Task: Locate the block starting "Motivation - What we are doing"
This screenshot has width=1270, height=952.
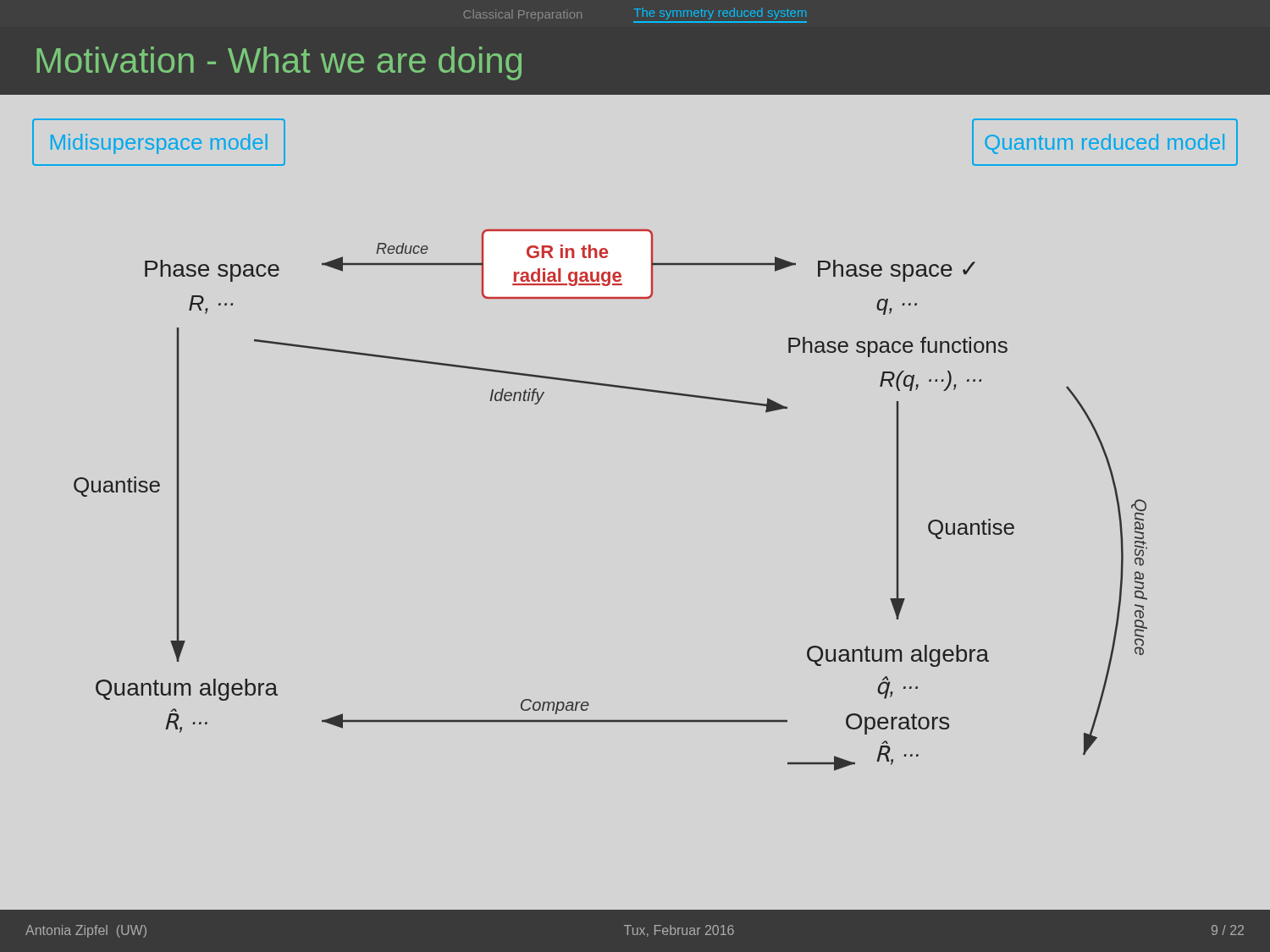Action: click(279, 61)
